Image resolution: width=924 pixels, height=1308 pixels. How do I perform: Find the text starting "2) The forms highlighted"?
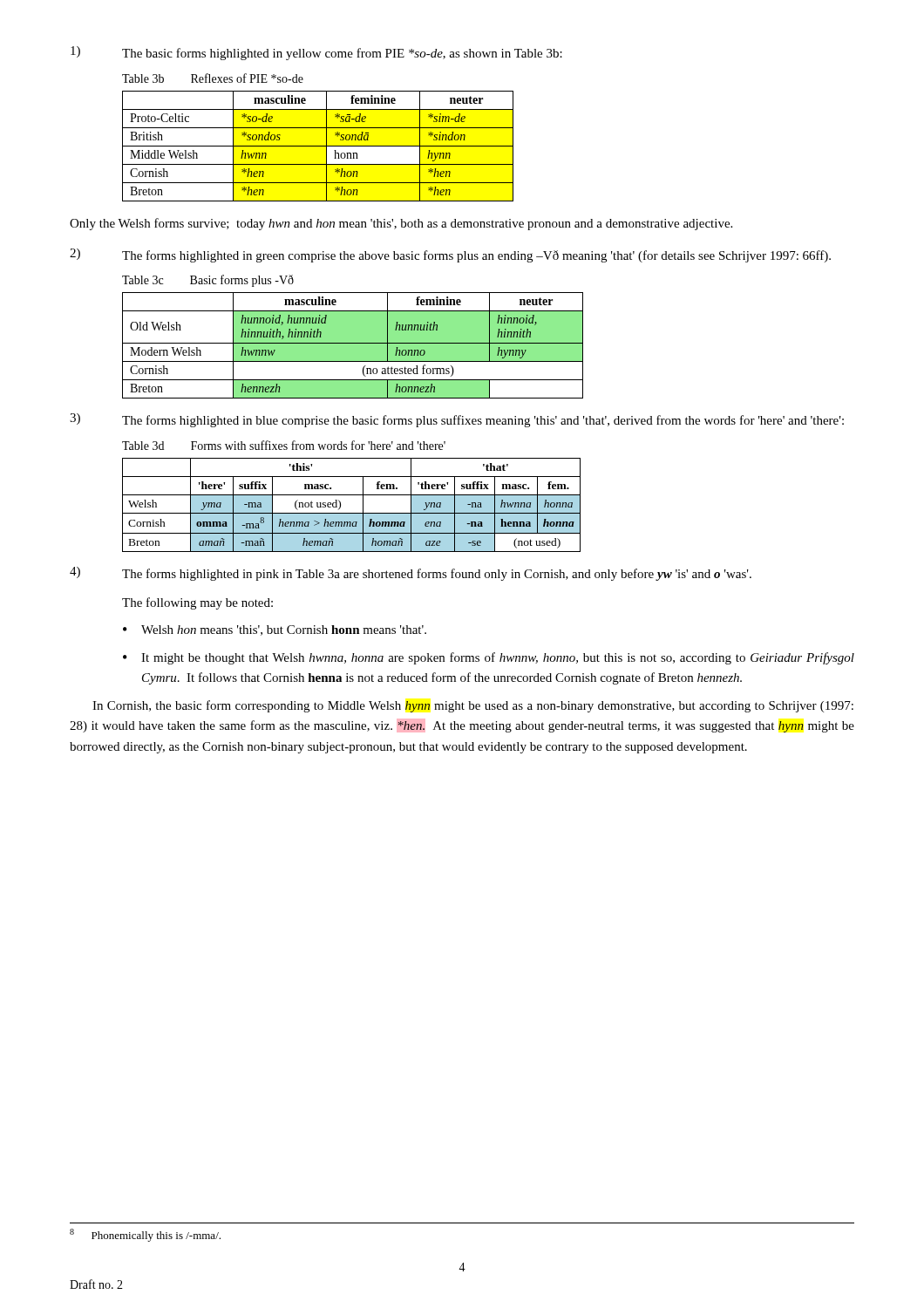coord(462,255)
